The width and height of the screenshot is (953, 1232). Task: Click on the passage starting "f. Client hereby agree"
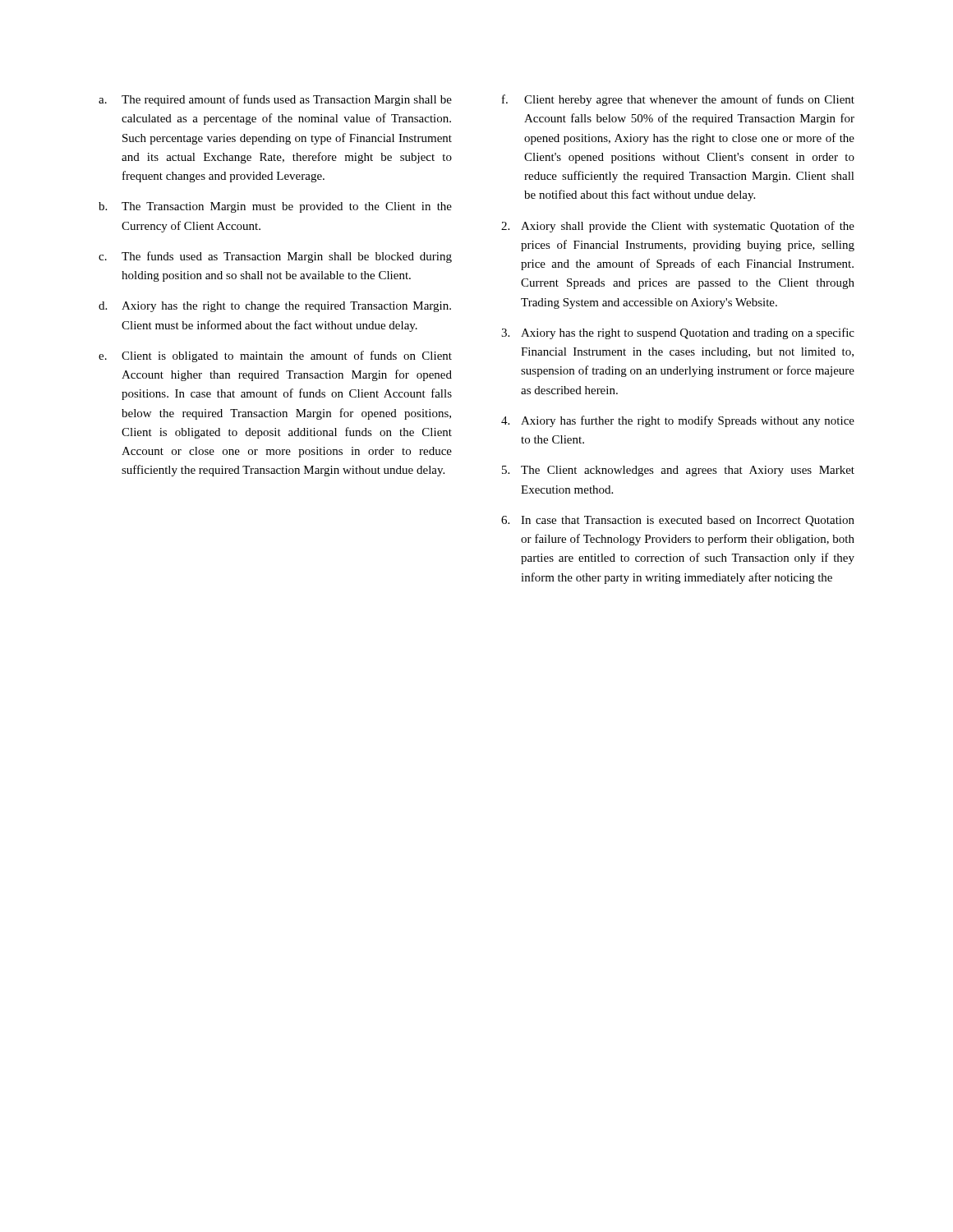click(x=678, y=148)
